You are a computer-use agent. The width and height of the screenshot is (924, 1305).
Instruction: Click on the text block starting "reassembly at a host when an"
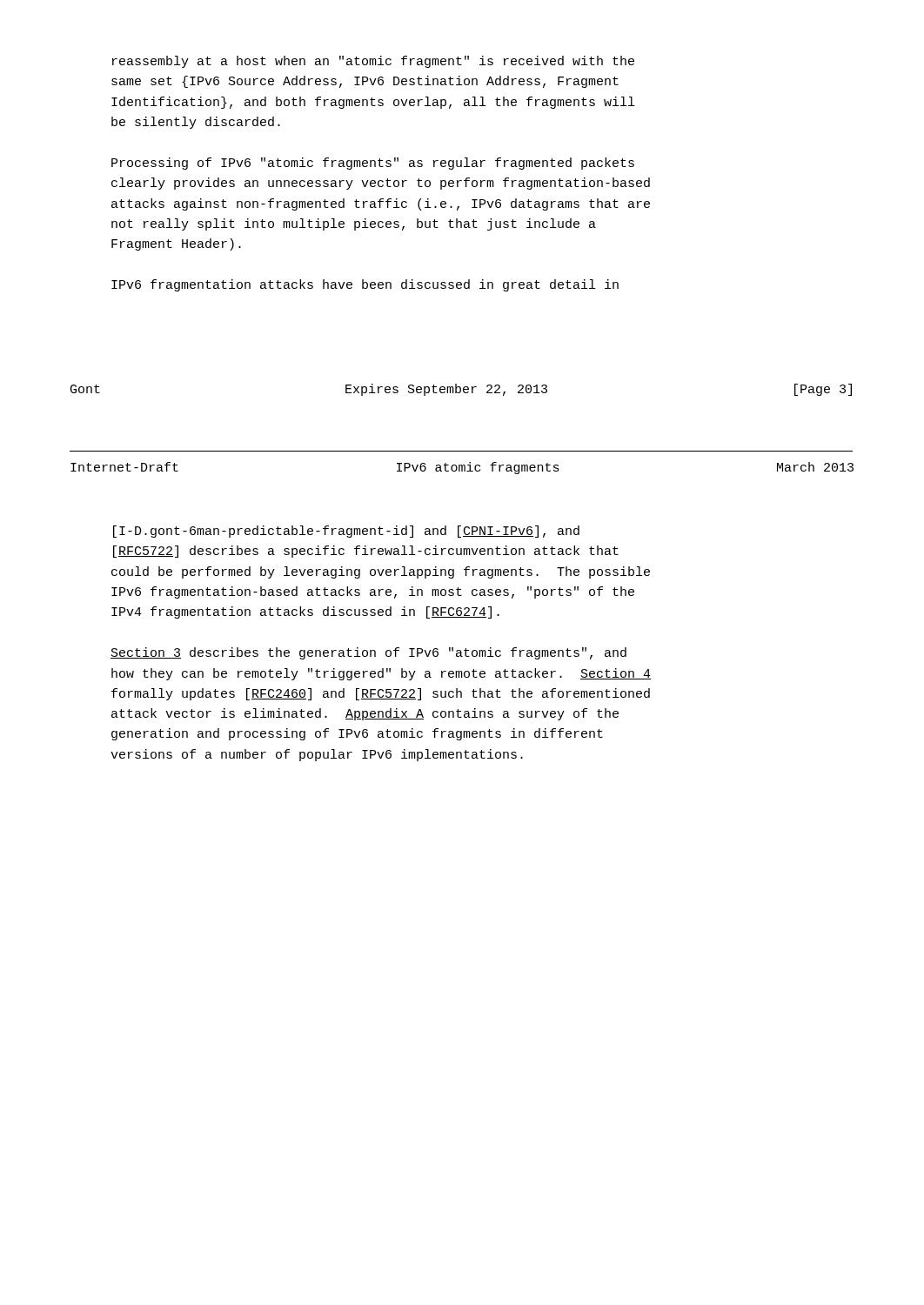click(x=361, y=93)
